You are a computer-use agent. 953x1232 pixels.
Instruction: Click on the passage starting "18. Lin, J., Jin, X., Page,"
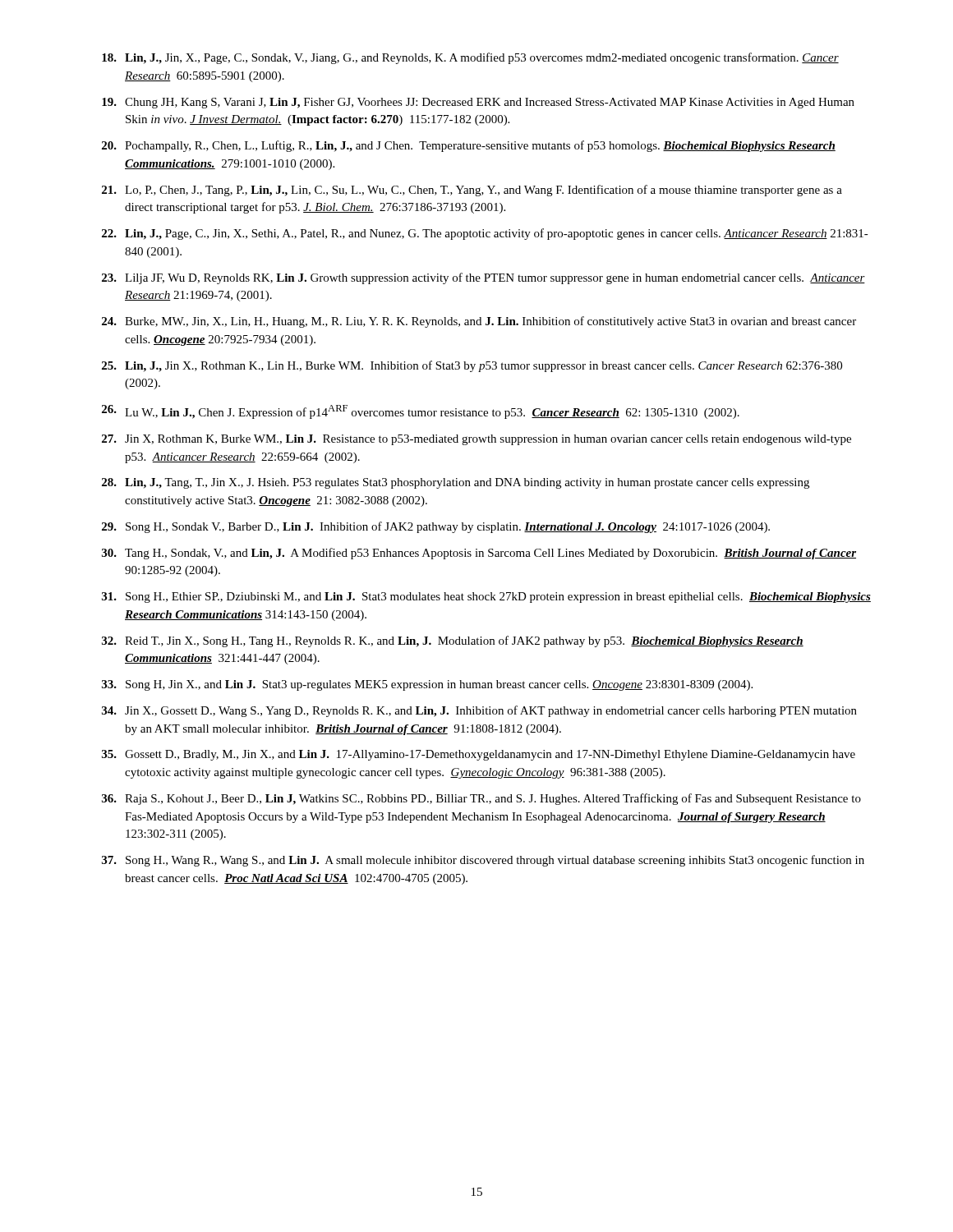click(476, 67)
